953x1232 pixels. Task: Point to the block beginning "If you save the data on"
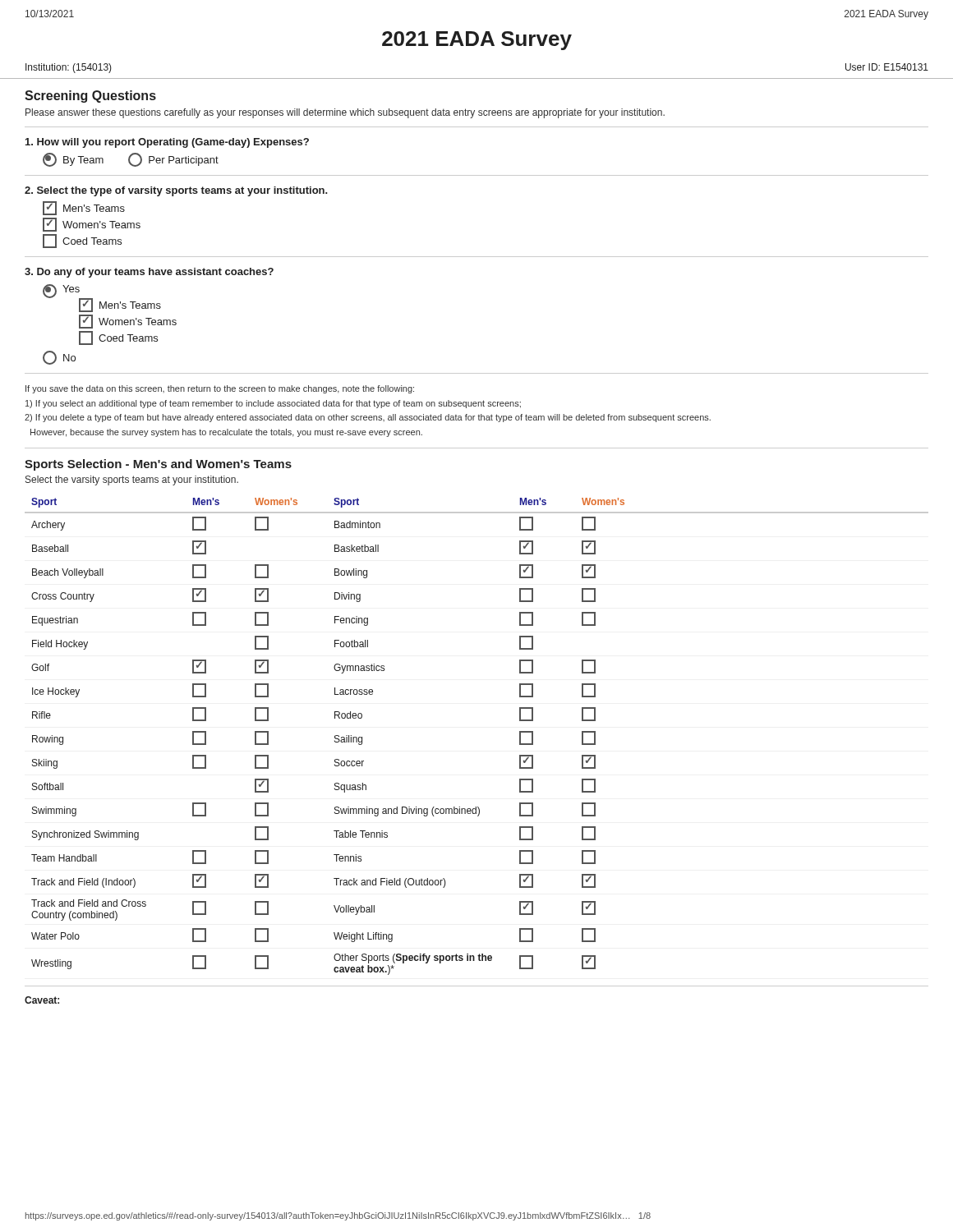pos(368,410)
